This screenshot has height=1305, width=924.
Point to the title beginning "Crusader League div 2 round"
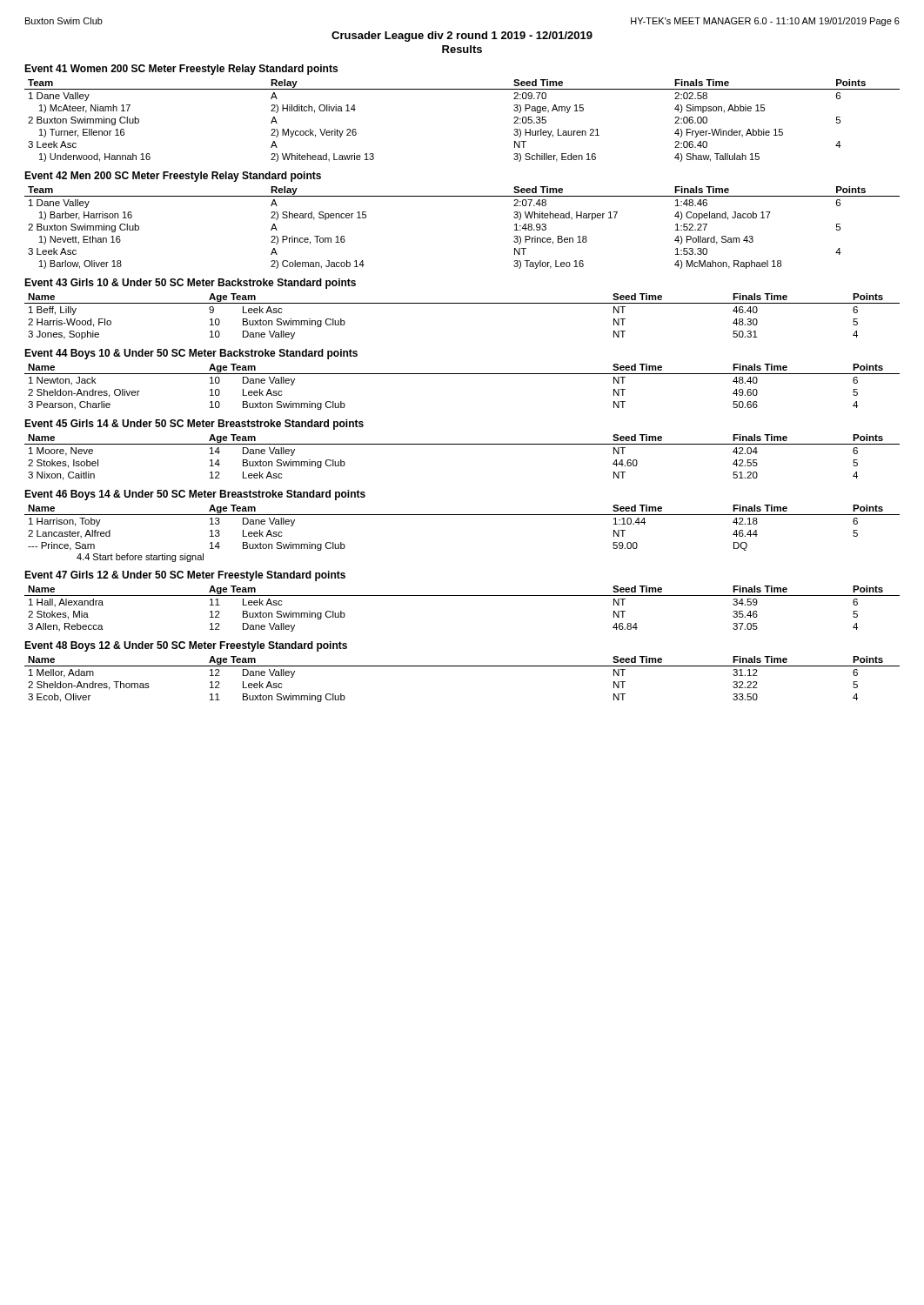(x=462, y=35)
